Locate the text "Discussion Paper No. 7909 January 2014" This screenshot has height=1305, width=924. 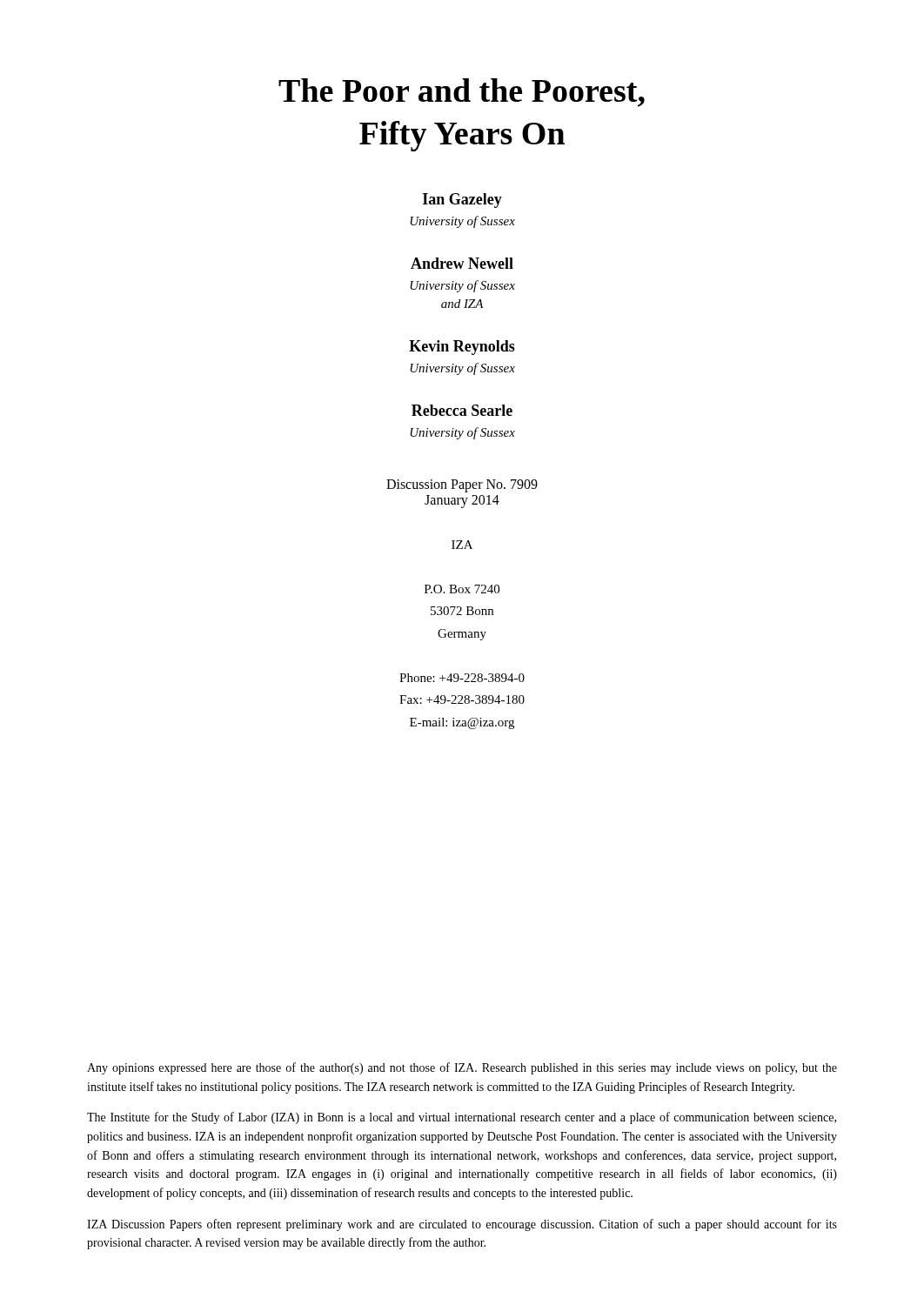[x=462, y=492]
